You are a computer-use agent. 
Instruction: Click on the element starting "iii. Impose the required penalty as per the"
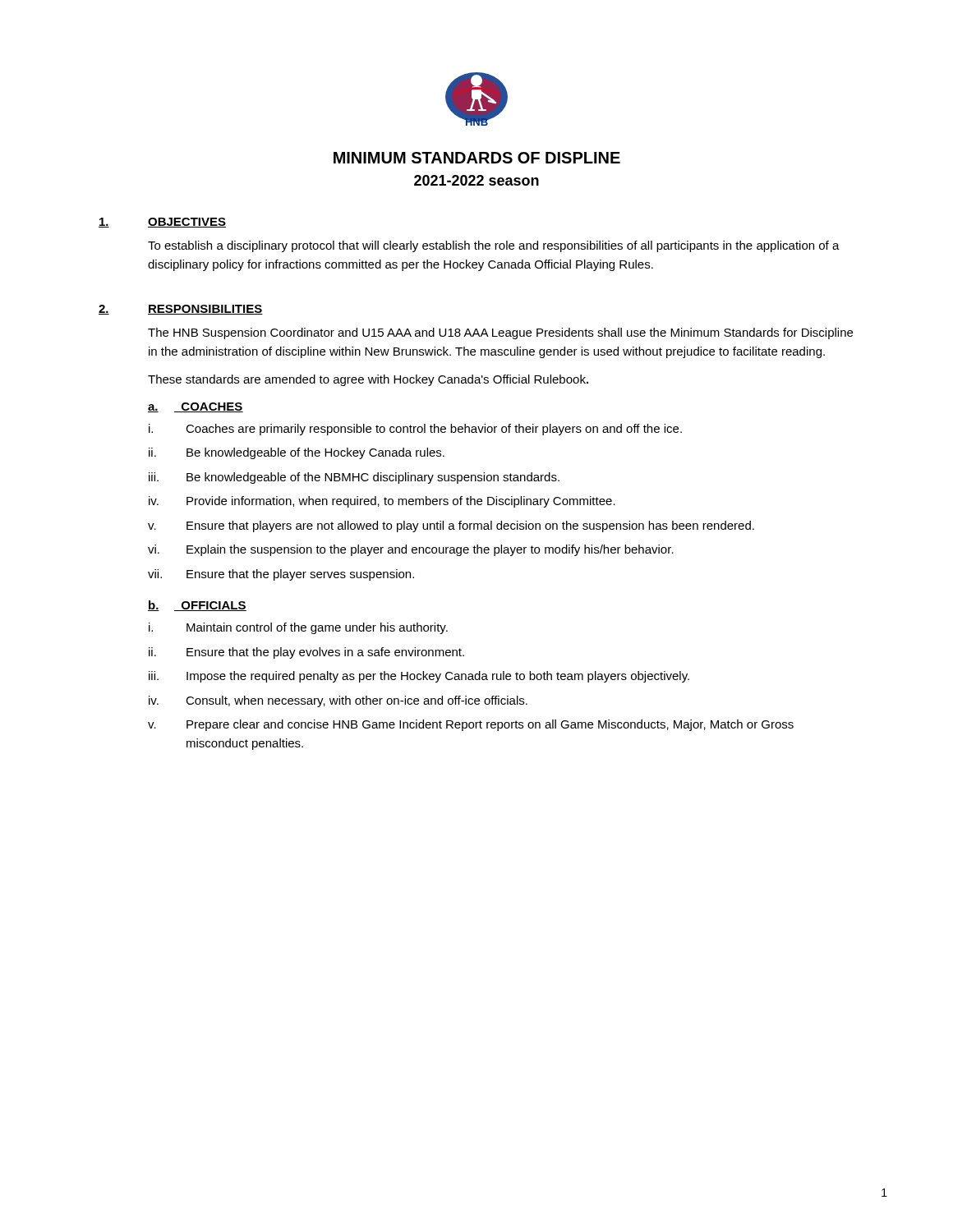(x=501, y=676)
